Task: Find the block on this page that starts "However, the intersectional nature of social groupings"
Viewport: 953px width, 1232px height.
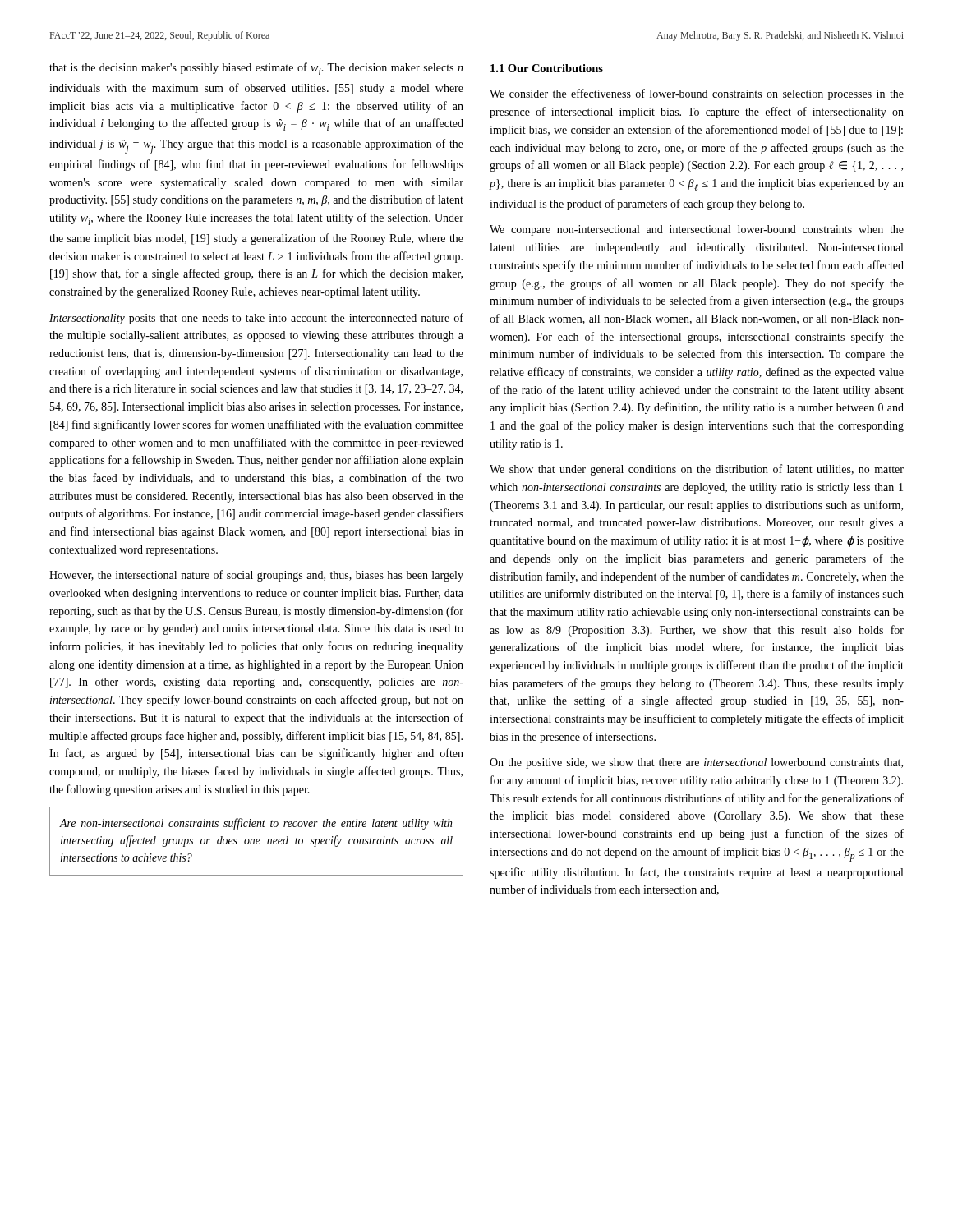Action: coord(256,683)
